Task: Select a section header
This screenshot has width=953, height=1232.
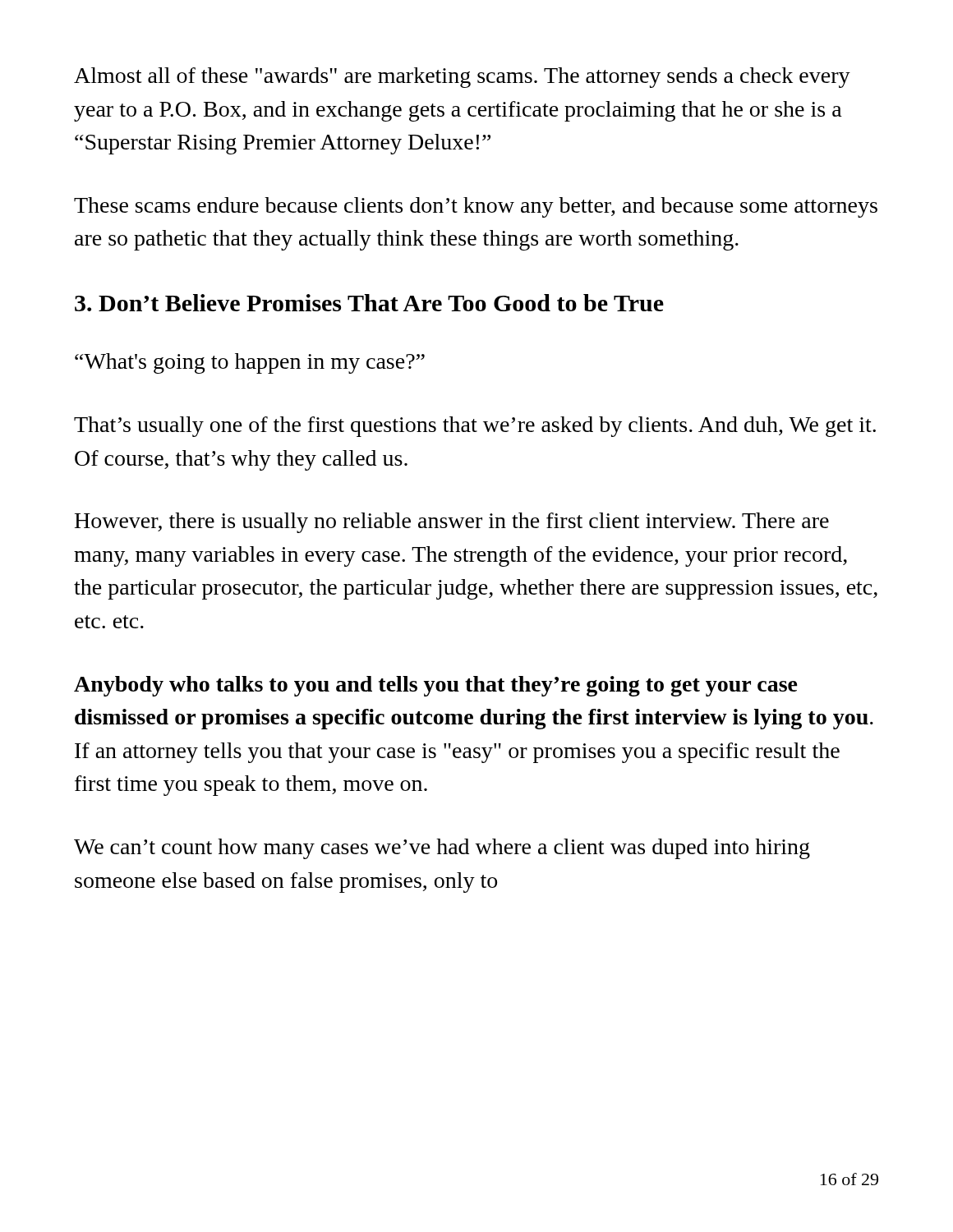Action: pyautogui.click(x=369, y=303)
